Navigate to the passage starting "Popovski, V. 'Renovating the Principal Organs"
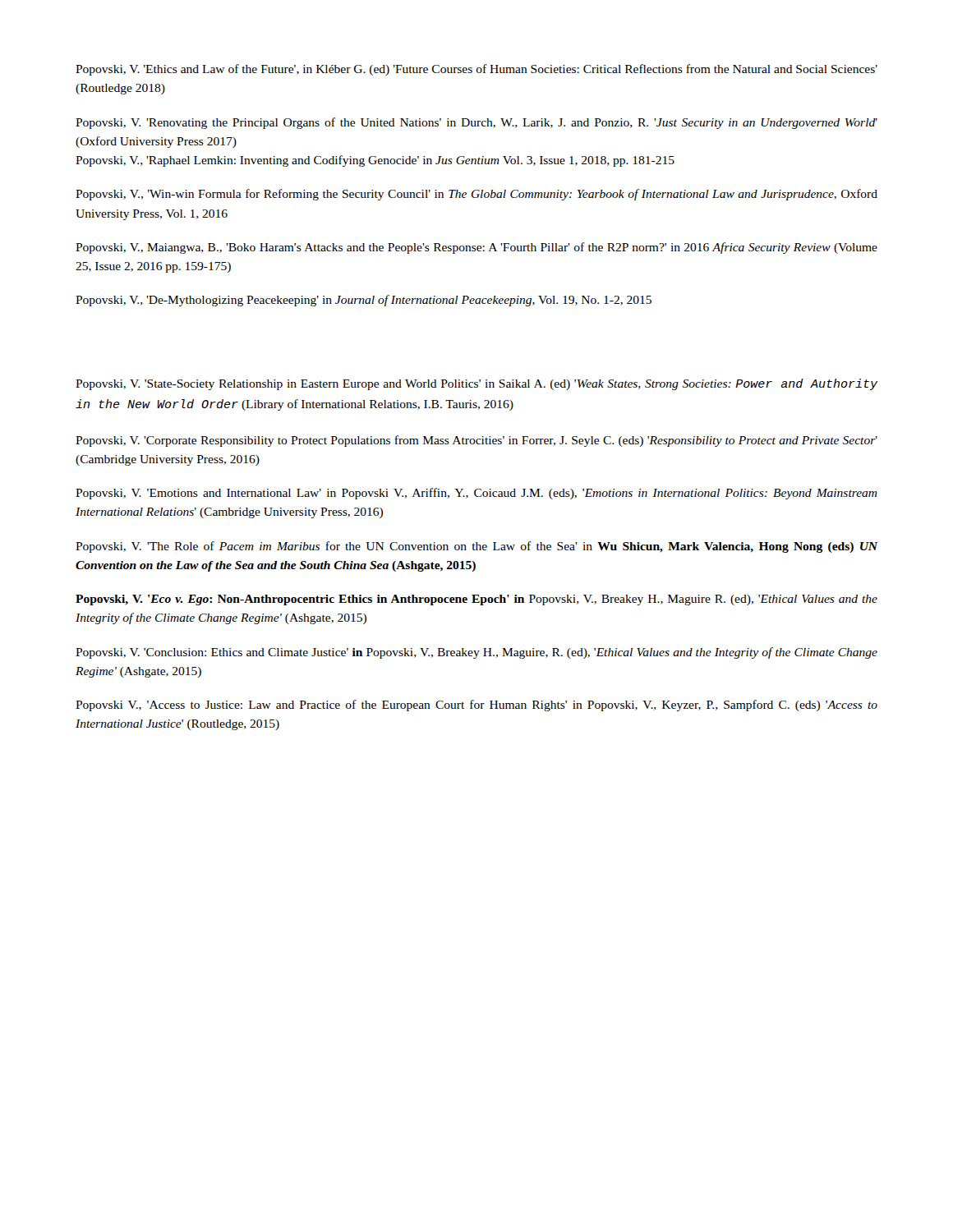This screenshot has width=953, height=1232. (x=476, y=123)
